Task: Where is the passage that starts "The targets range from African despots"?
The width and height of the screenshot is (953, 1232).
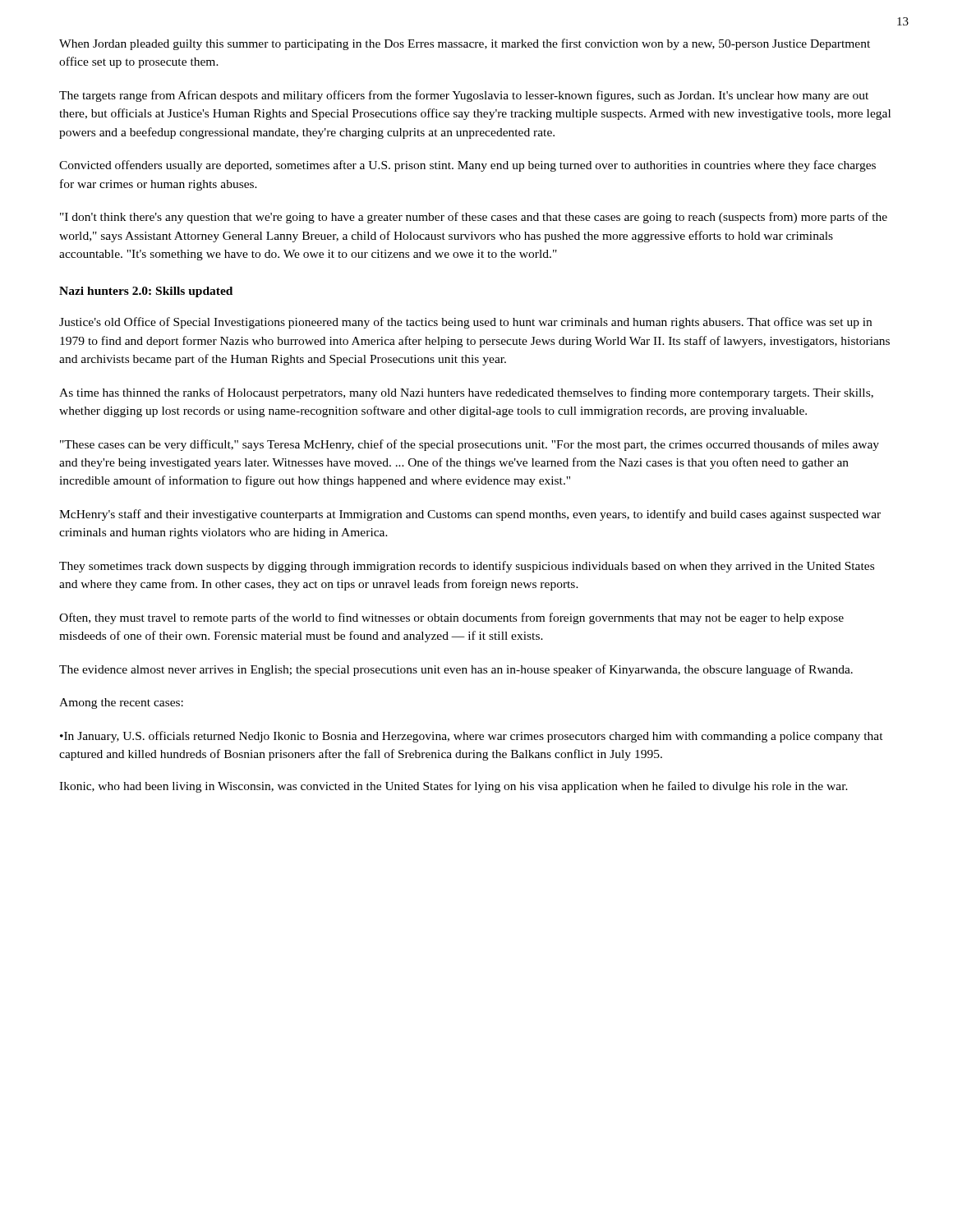Action: point(475,113)
